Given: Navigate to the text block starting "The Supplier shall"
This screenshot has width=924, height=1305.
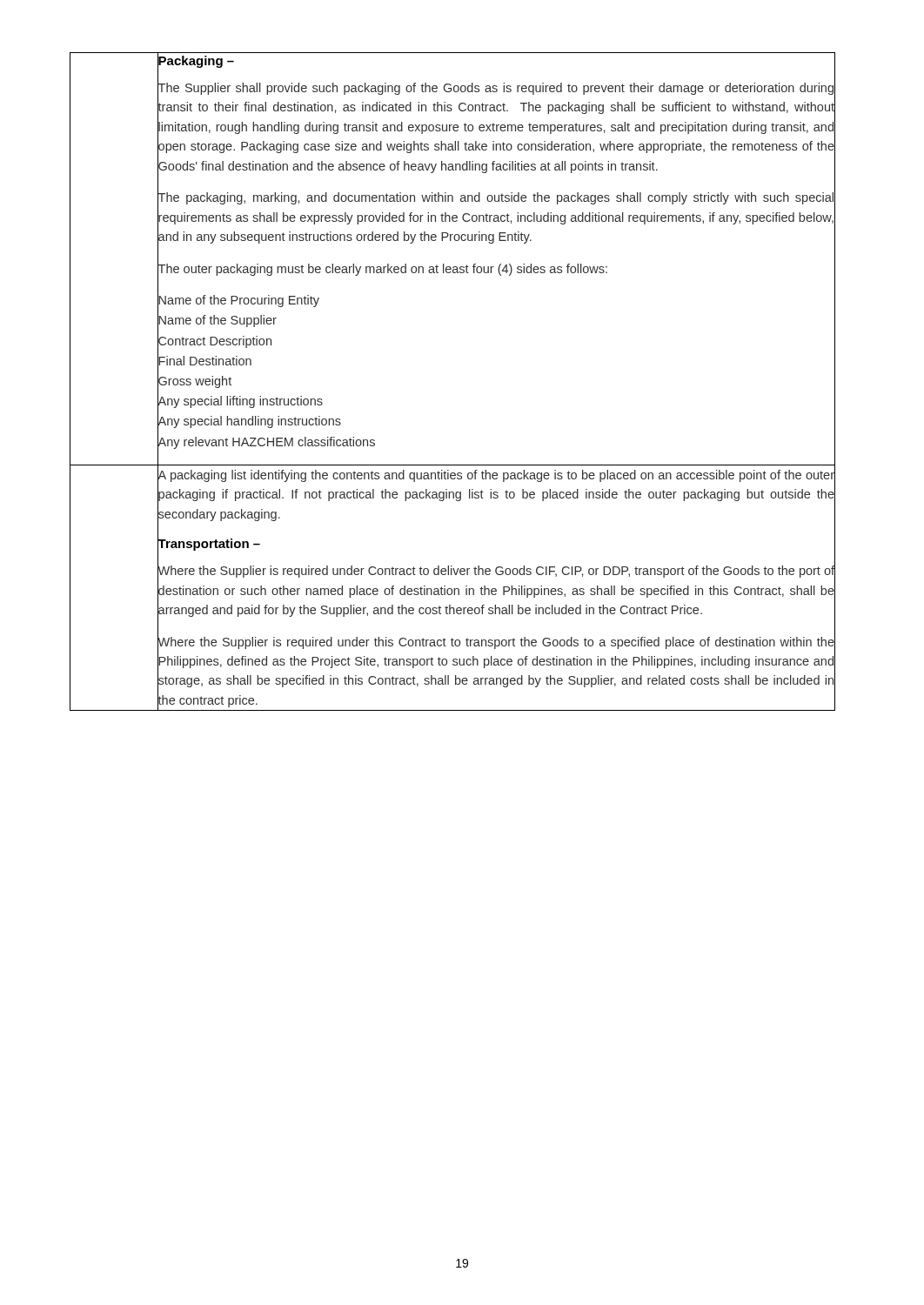Looking at the screenshot, I should point(496,127).
